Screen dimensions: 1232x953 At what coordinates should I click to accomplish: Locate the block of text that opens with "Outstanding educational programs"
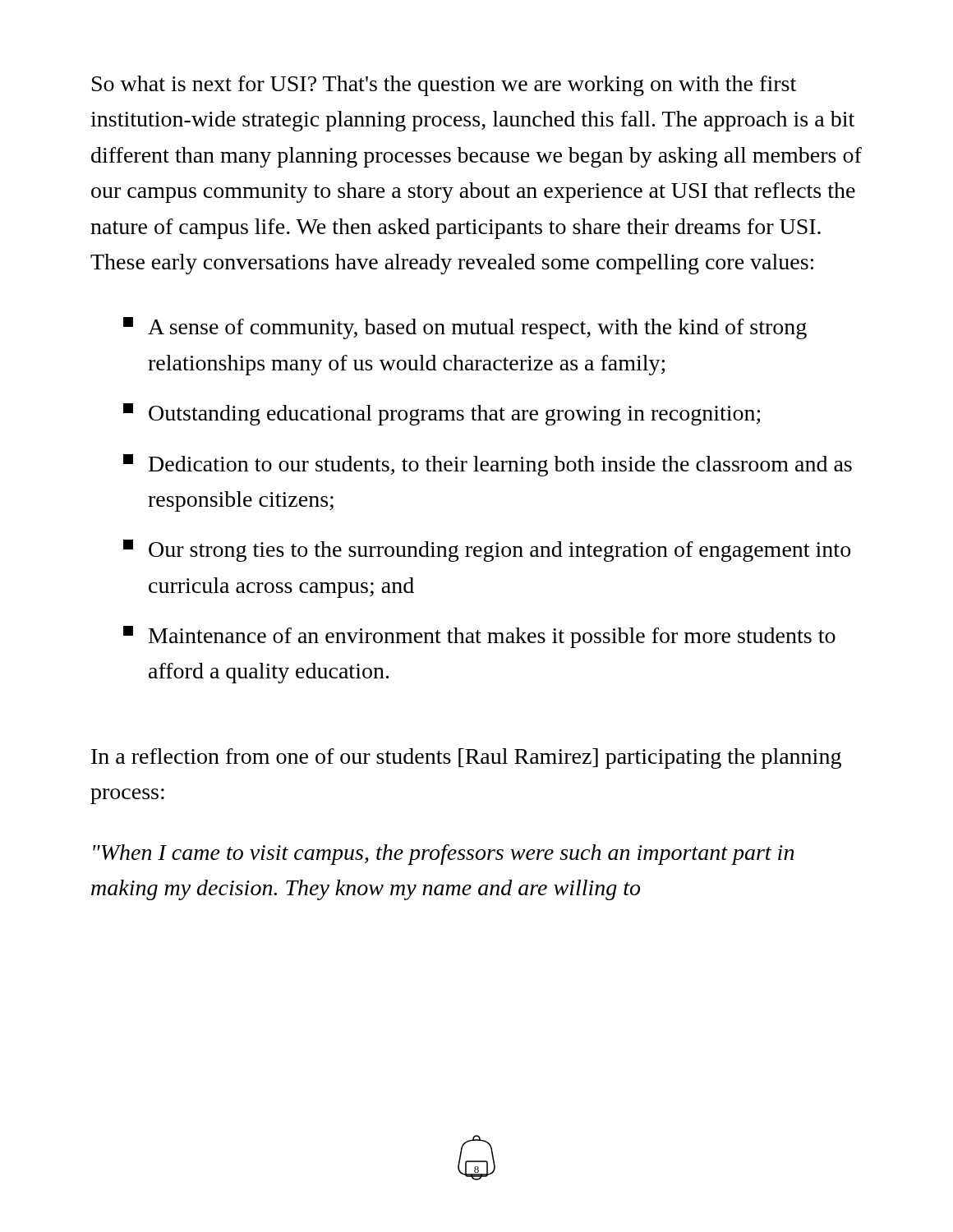493,413
